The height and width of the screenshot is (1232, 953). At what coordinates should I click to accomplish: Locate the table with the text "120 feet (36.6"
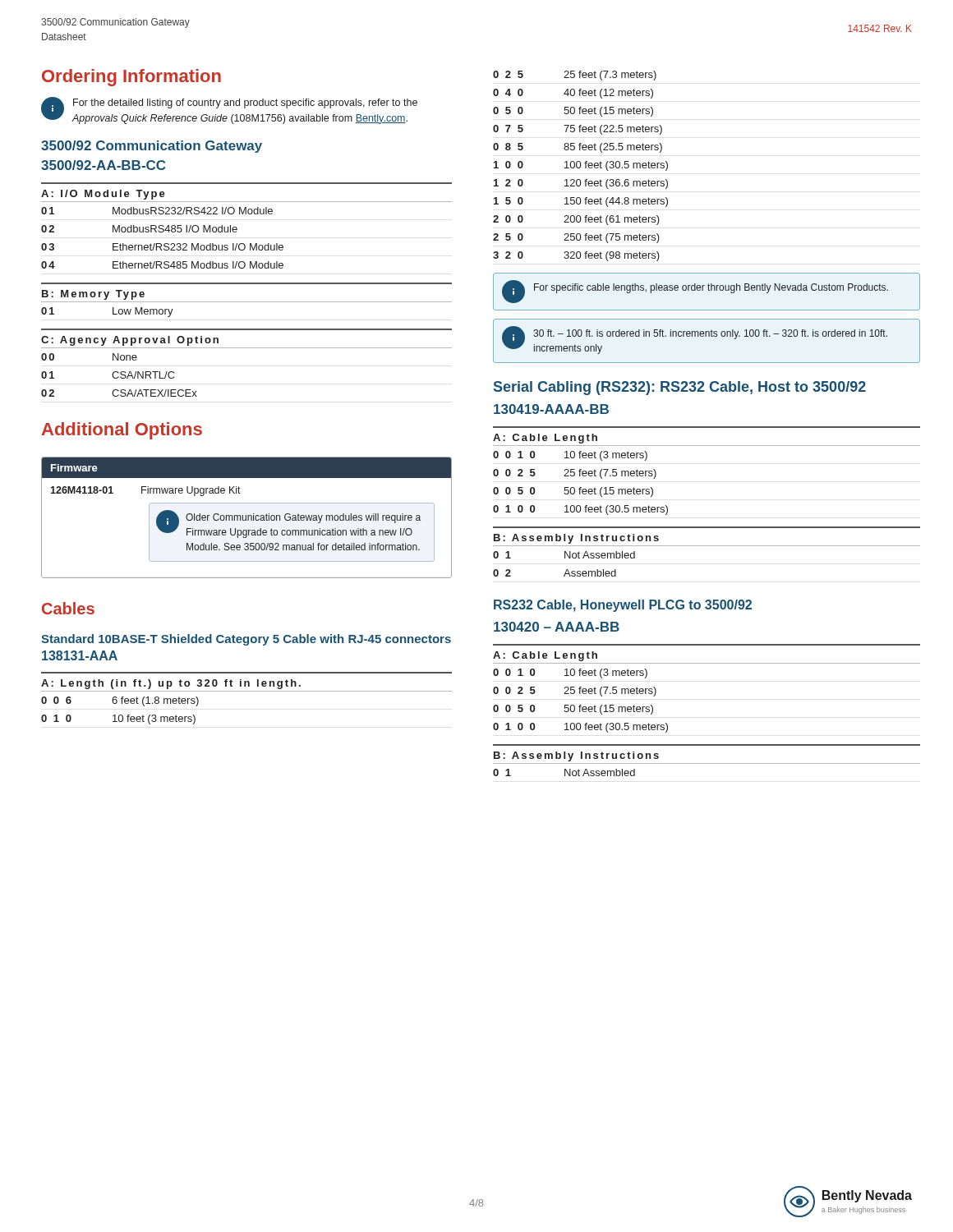[707, 165]
